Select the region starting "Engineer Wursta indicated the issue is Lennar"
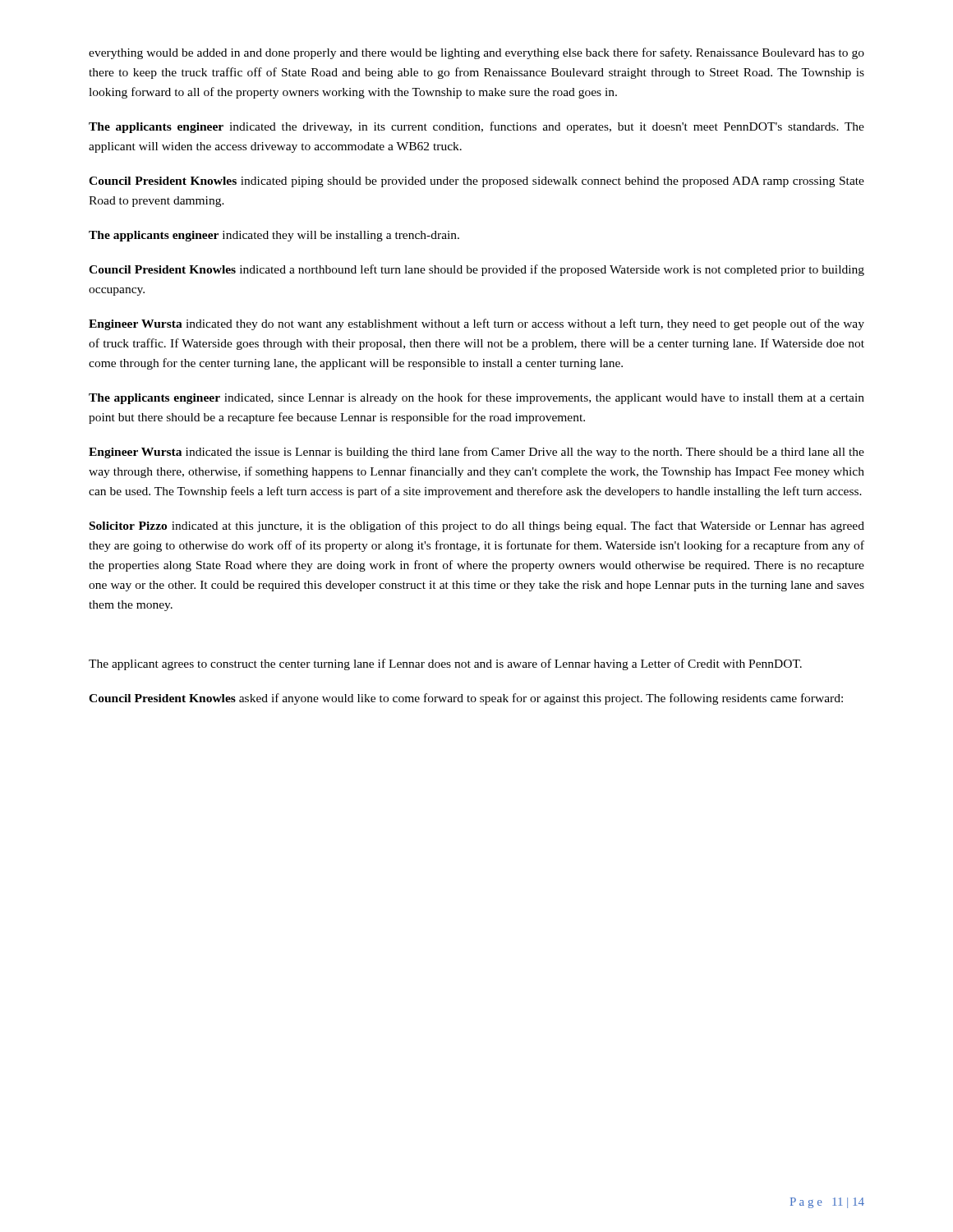 pos(476,471)
